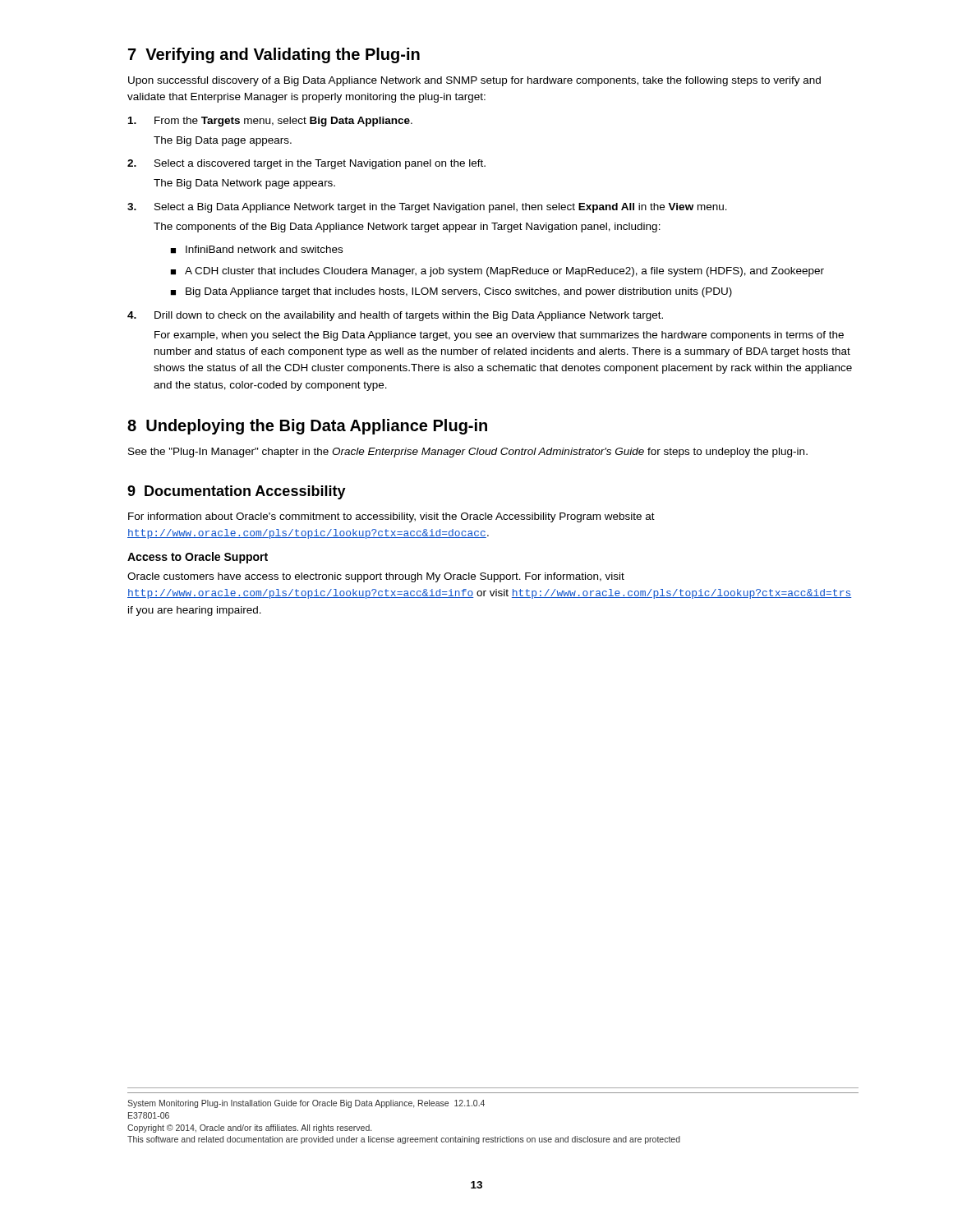953x1232 pixels.
Task: Point to the element starting "7 Verifying and Validating the Plug-in"
Action: click(x=274, y=55)
